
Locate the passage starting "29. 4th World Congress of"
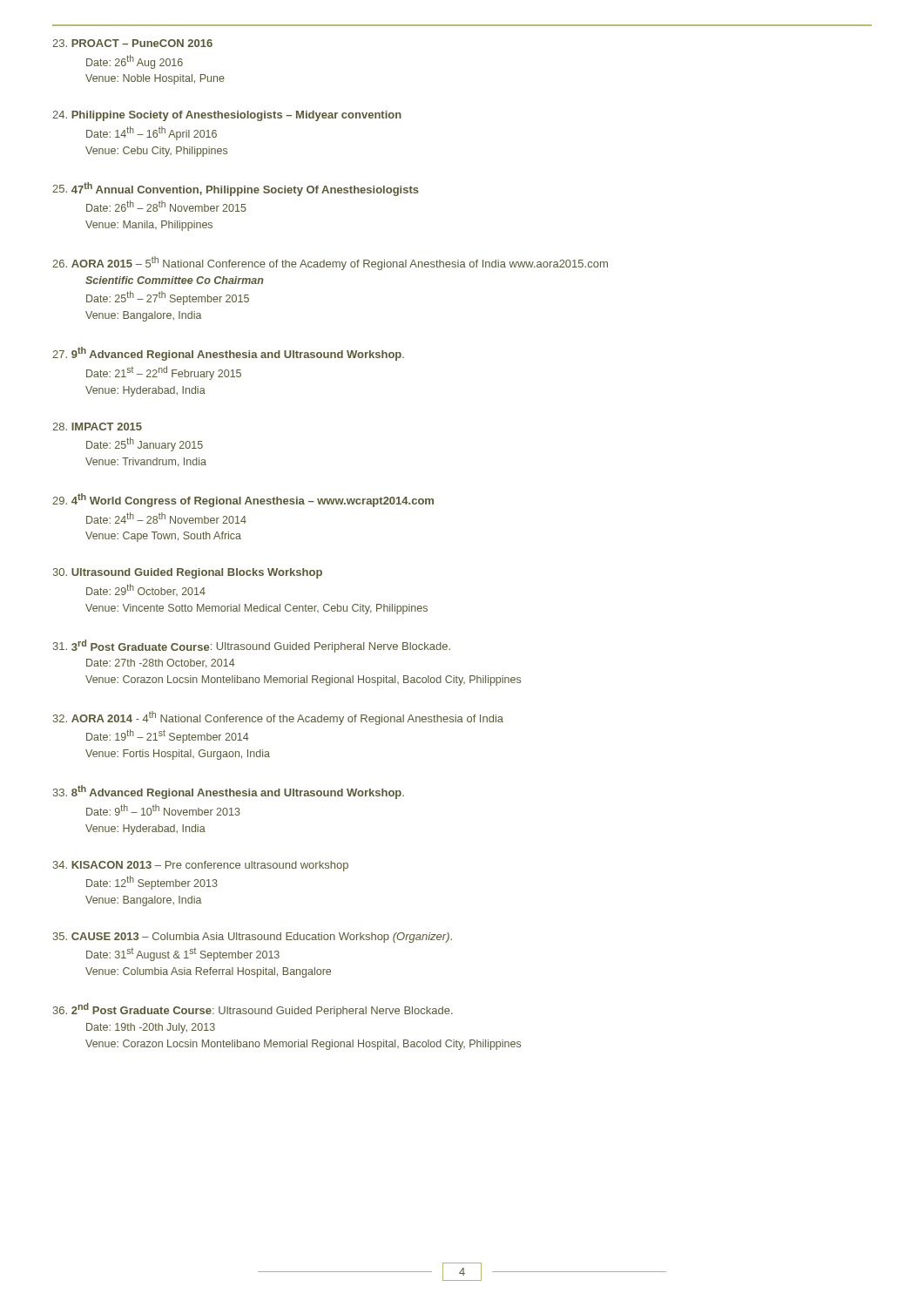click(243, 500)
